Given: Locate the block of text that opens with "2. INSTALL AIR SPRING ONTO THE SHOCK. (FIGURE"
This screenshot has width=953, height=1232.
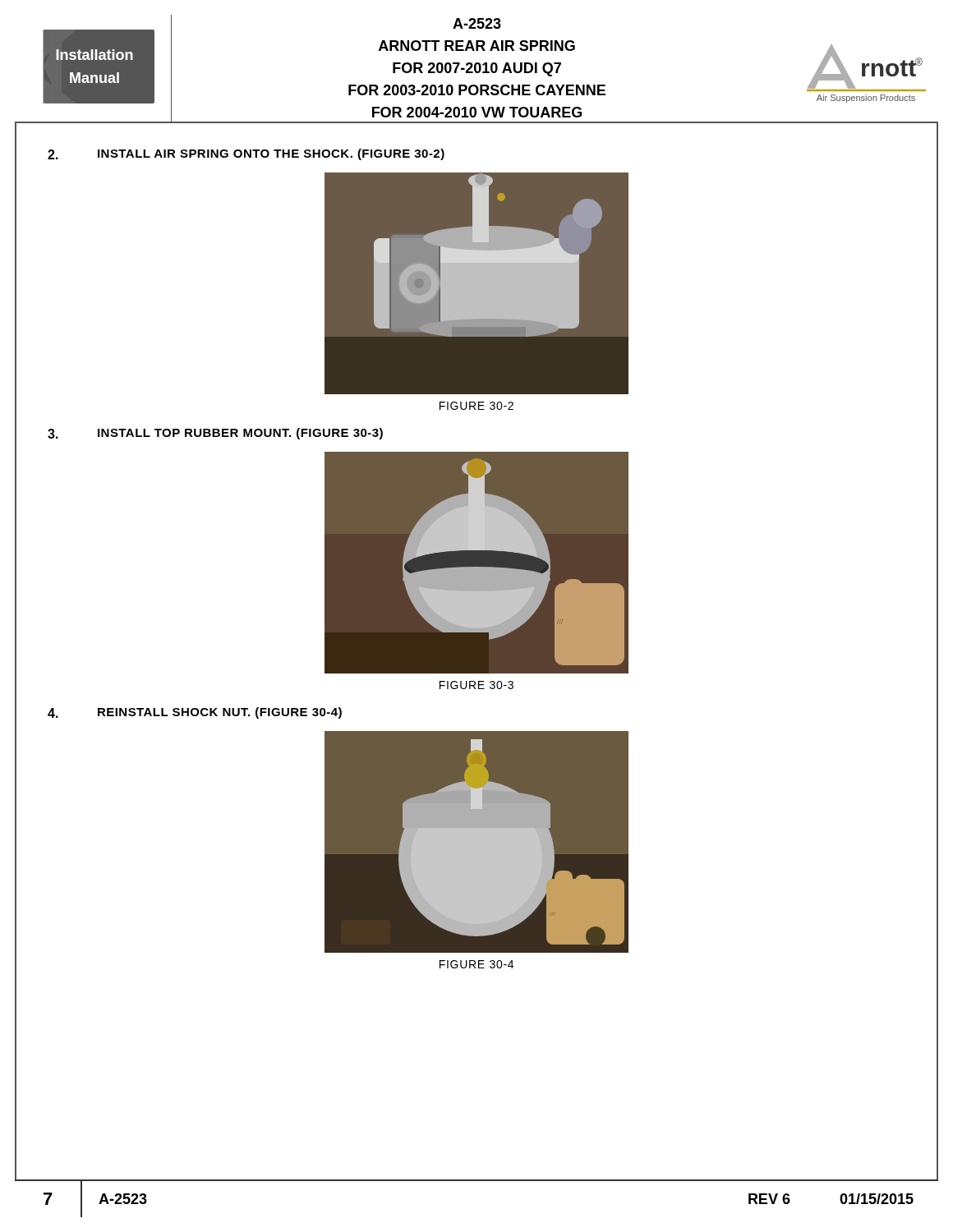Looking at the screenshot, I should 246,154.
